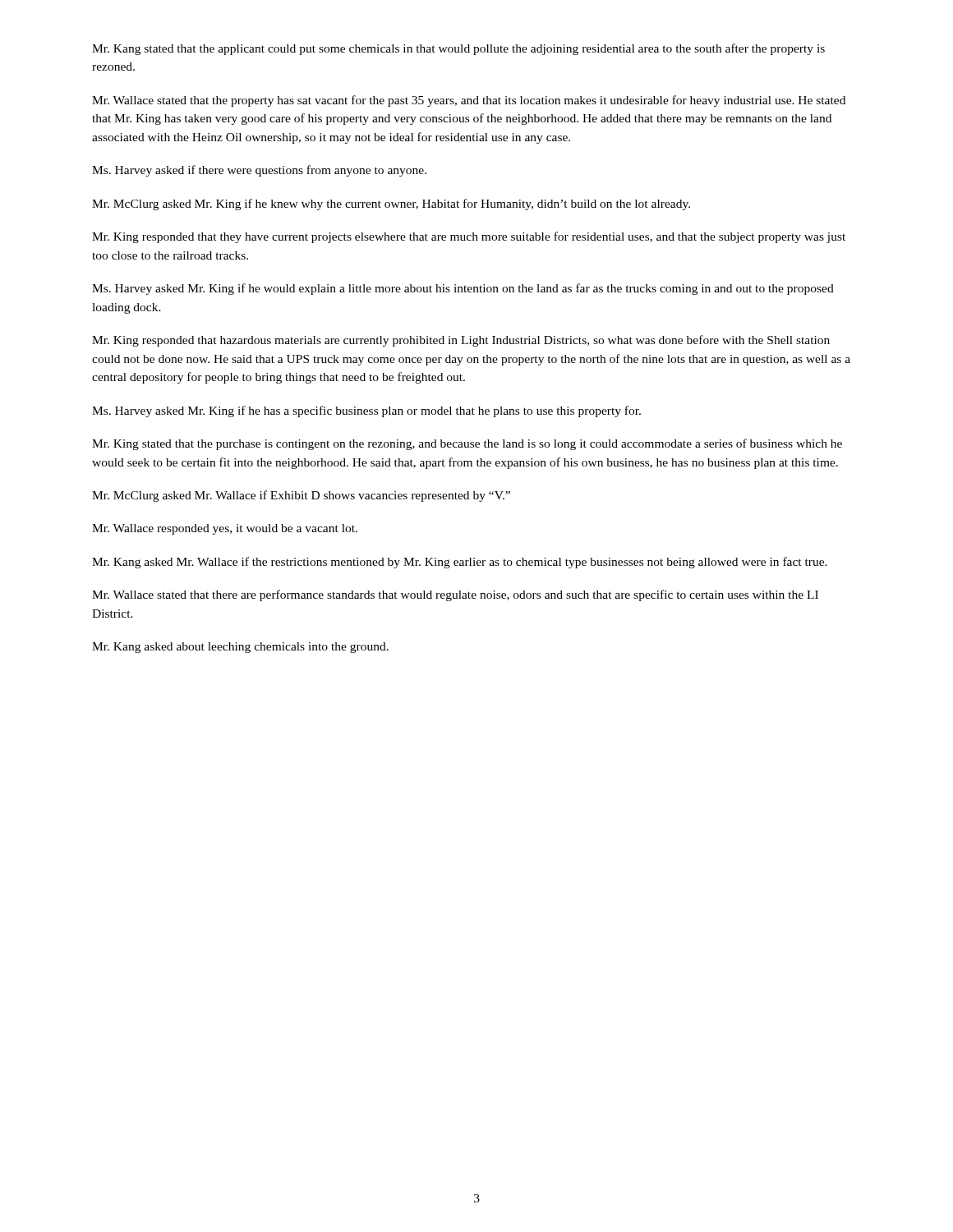Point to the block beginning "Mr. Kang asked about leeching chemicals into"
The image size is (953, 1232).
click(241, 646)
